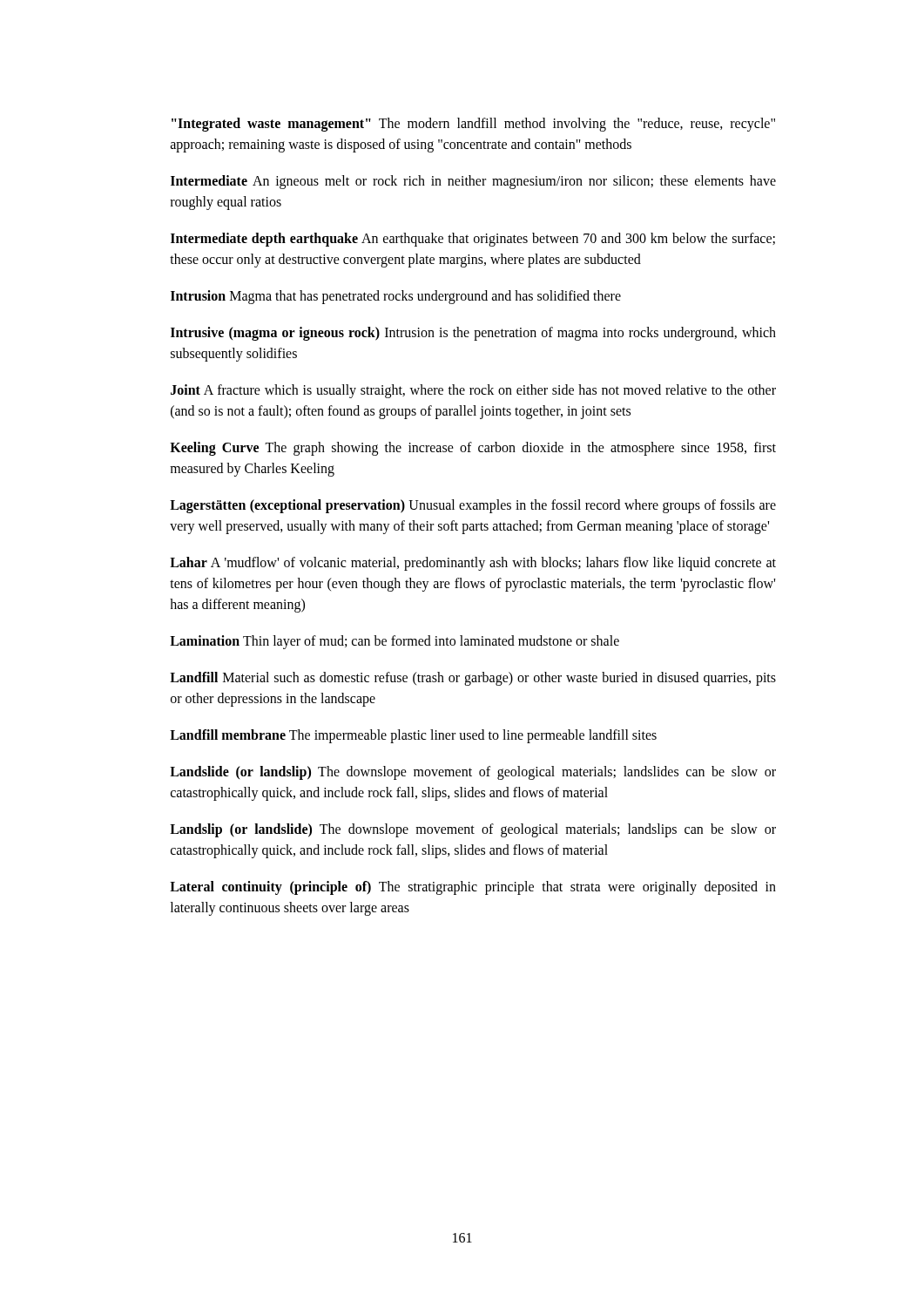Point to the element starting ""Integrated waste management" The modern landfill"
This screenshot has width=924, height=1307.
(458, 134)
